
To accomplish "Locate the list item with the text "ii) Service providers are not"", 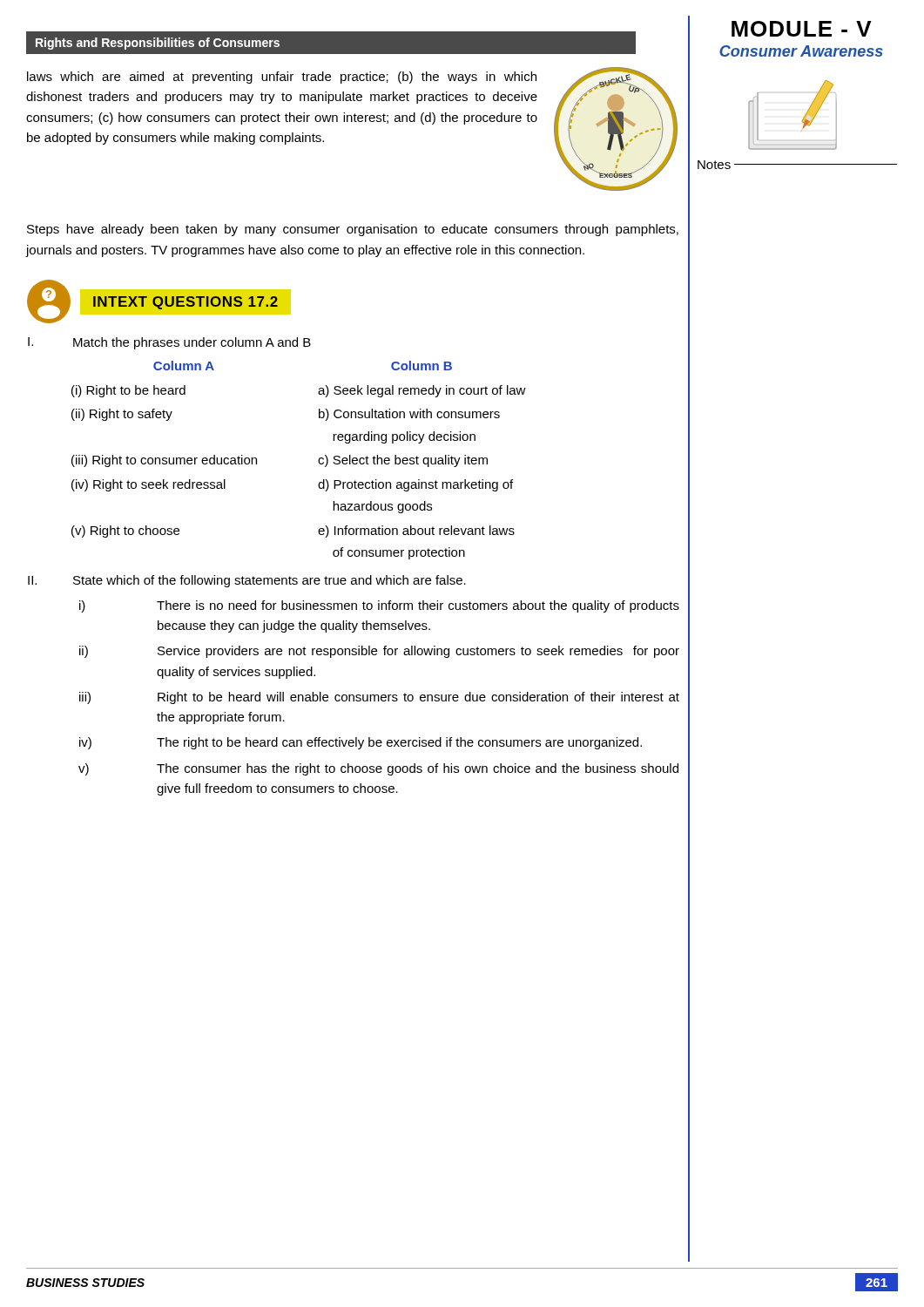I will point(353,661).
